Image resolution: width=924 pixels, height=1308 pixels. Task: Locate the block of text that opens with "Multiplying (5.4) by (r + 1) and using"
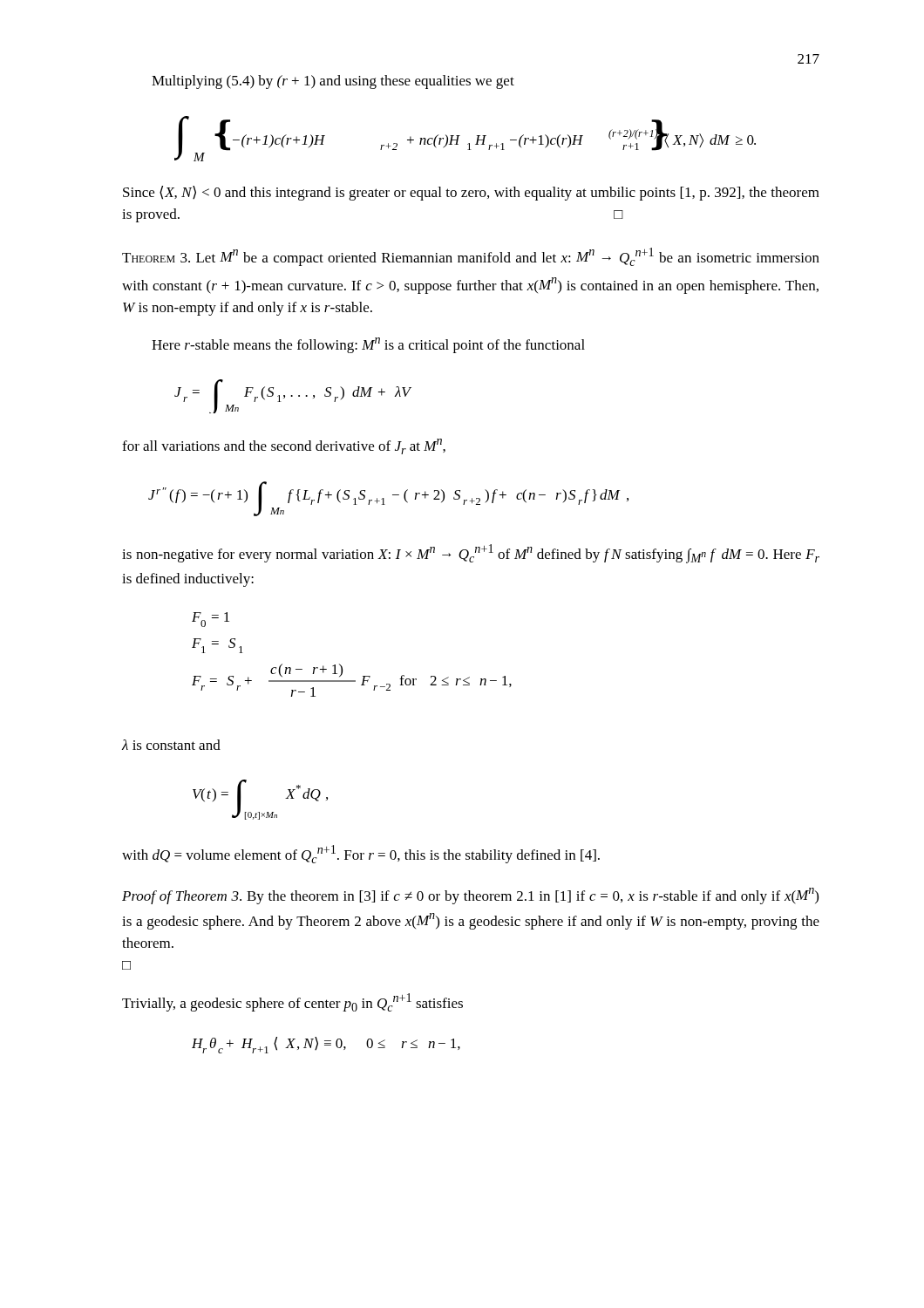point(333,81)
